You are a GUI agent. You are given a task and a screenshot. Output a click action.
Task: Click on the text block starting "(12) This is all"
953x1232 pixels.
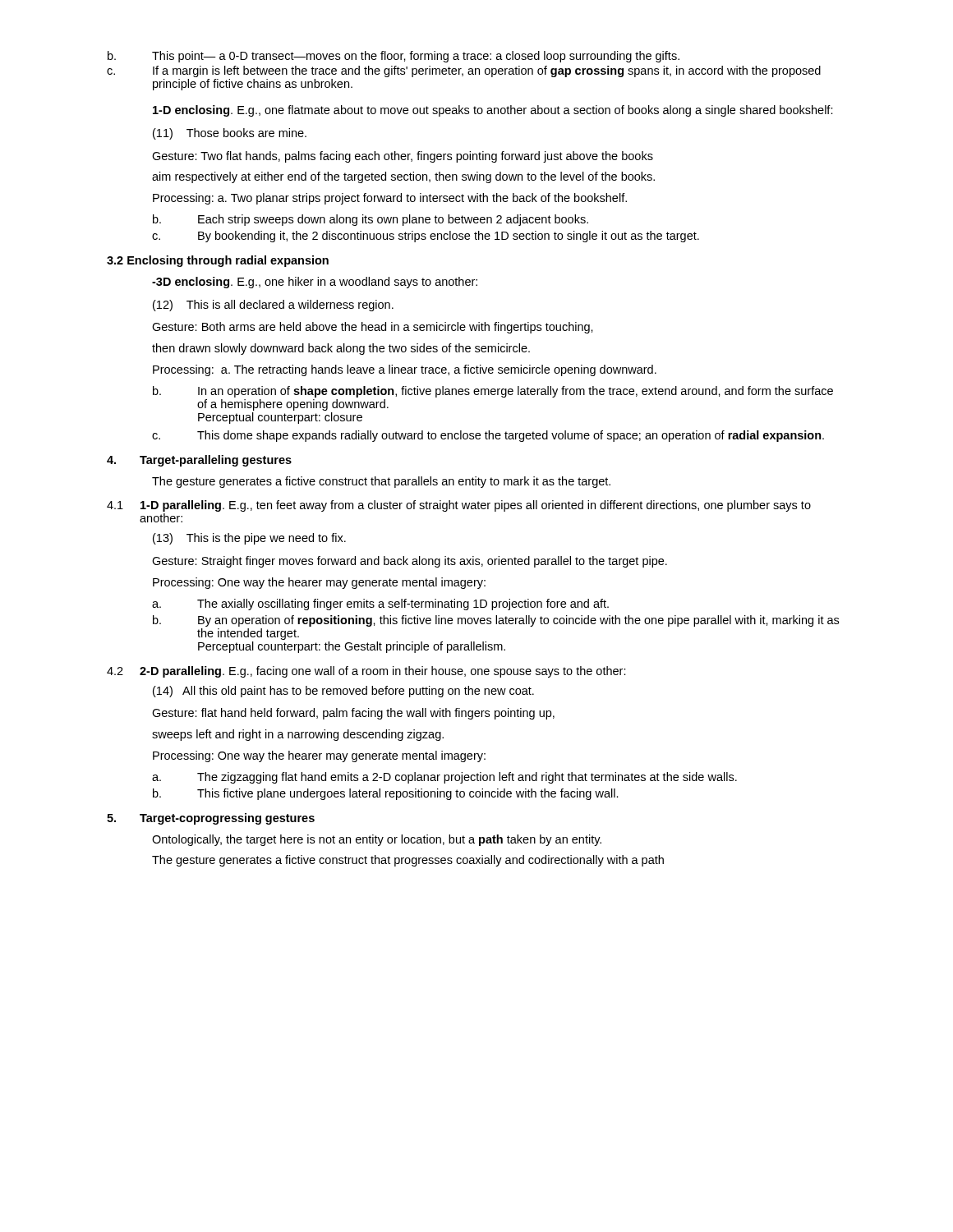click(x=273, y=306)
